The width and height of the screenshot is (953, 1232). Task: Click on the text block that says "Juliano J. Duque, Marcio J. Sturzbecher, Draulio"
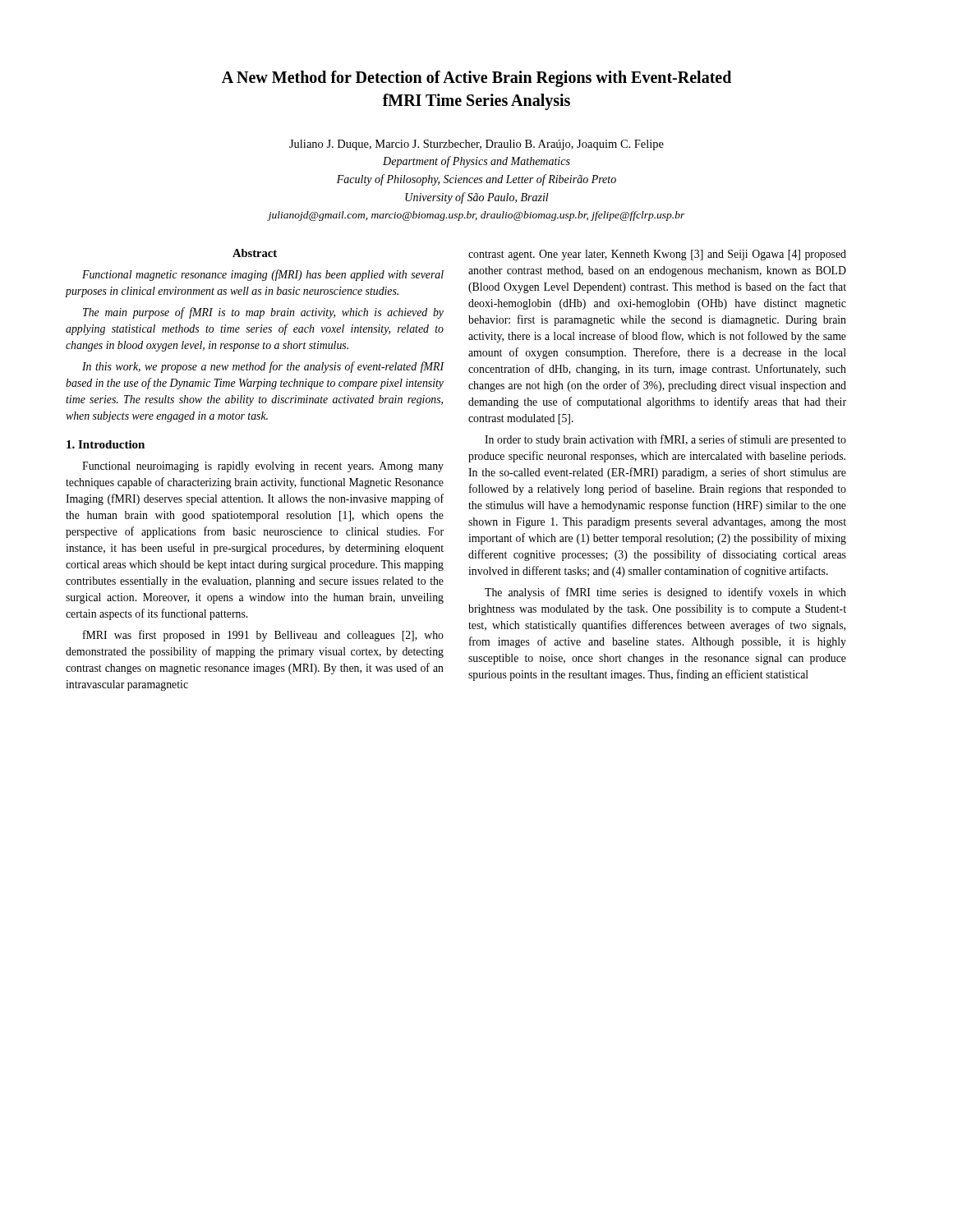click(x=476, y=179)
